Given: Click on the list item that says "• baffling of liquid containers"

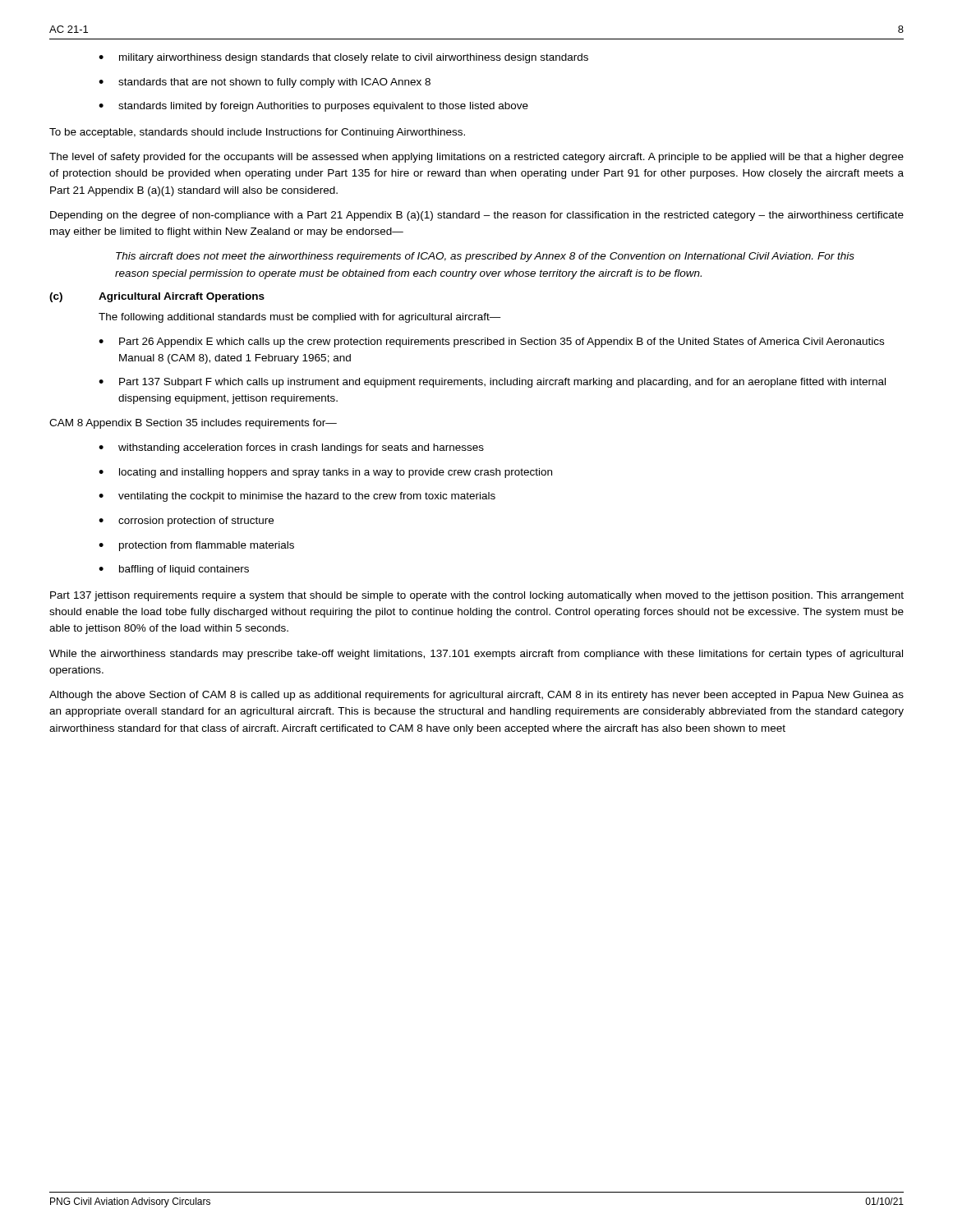Looking at the screenshot, I should pos(174,570).
